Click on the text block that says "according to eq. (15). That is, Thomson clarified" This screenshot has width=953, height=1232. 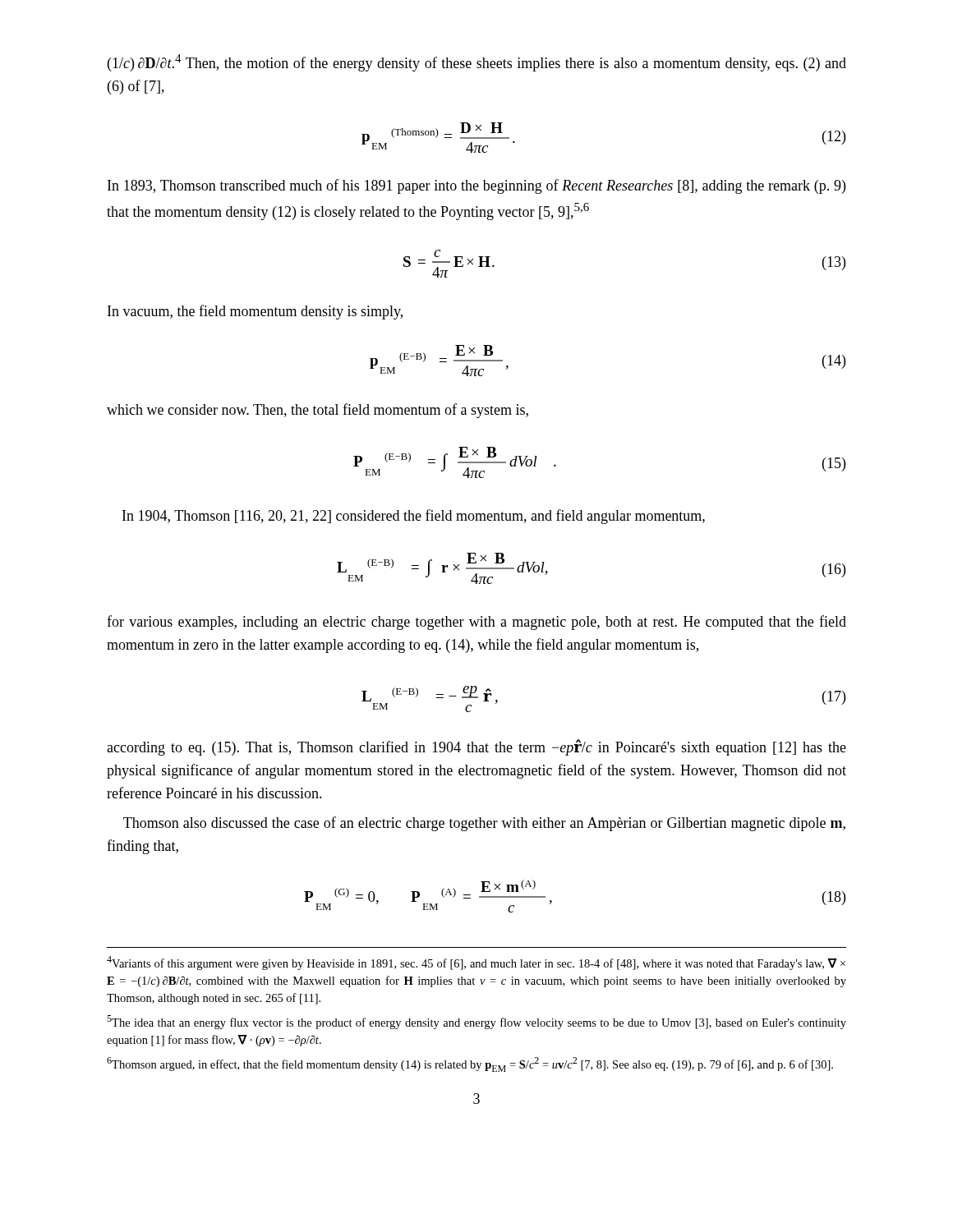pyautogui.click(x=476, y=770)
